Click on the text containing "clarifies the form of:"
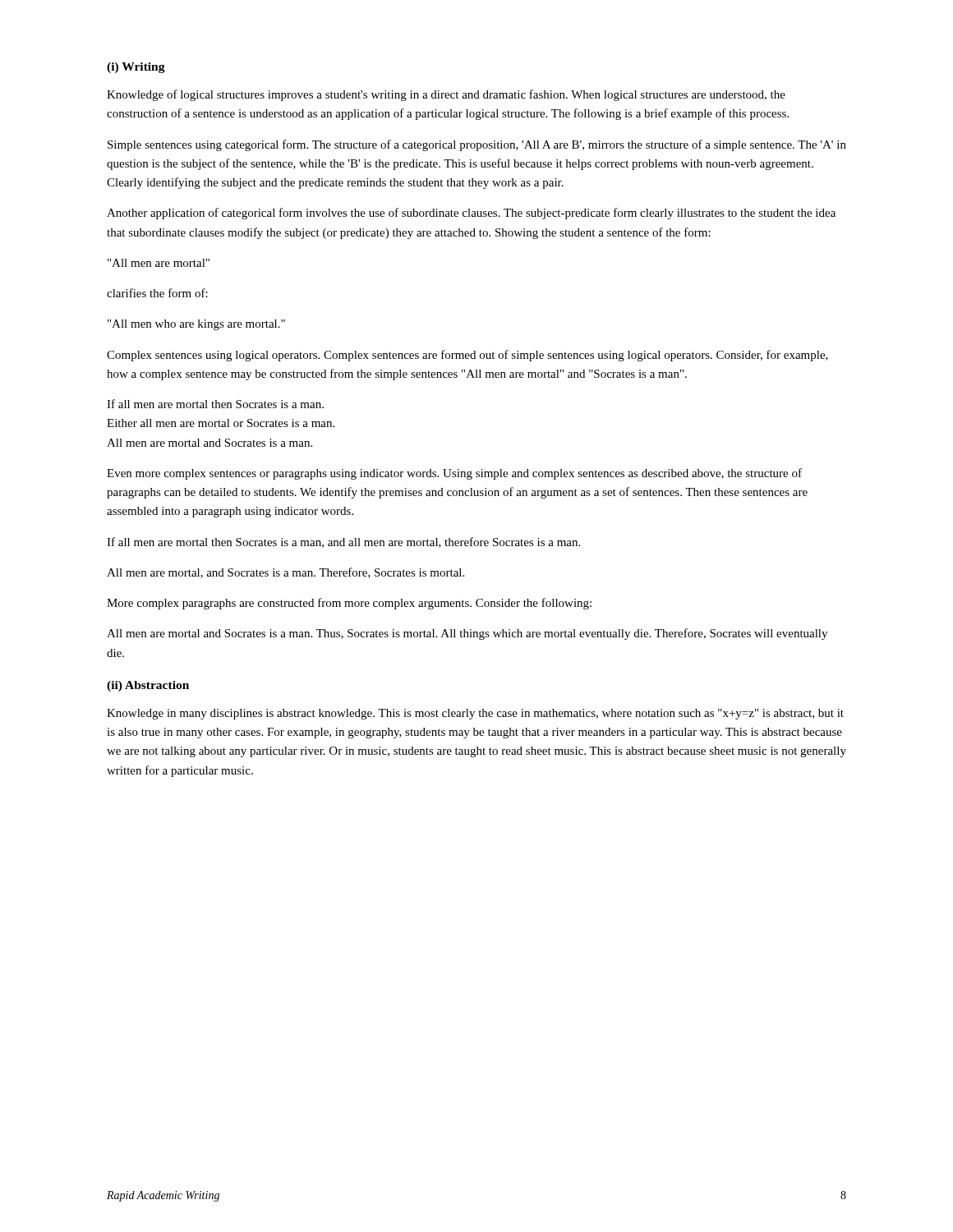 point(158,293)
